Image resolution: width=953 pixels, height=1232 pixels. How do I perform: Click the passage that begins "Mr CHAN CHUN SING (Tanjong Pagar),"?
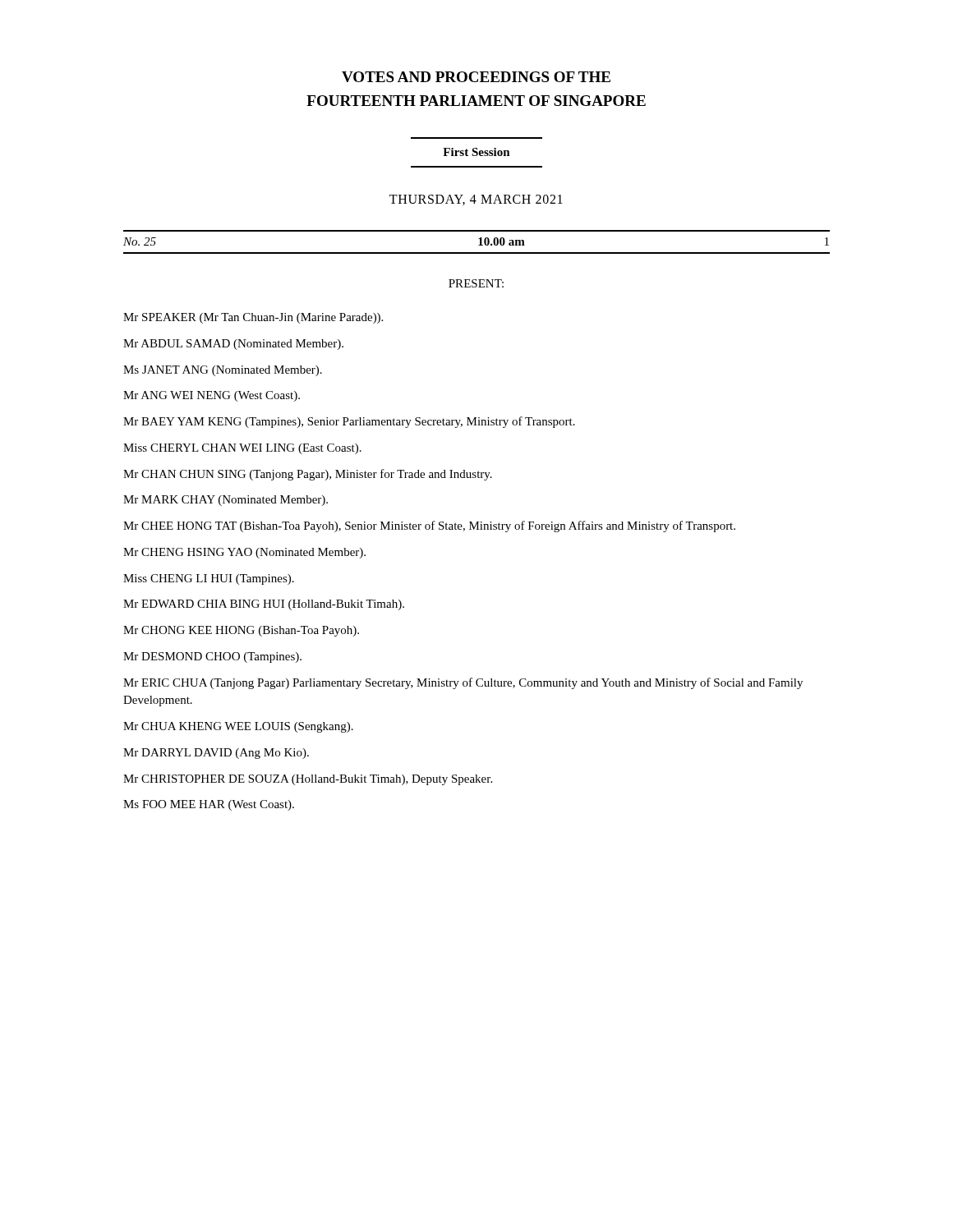point(476,474)
